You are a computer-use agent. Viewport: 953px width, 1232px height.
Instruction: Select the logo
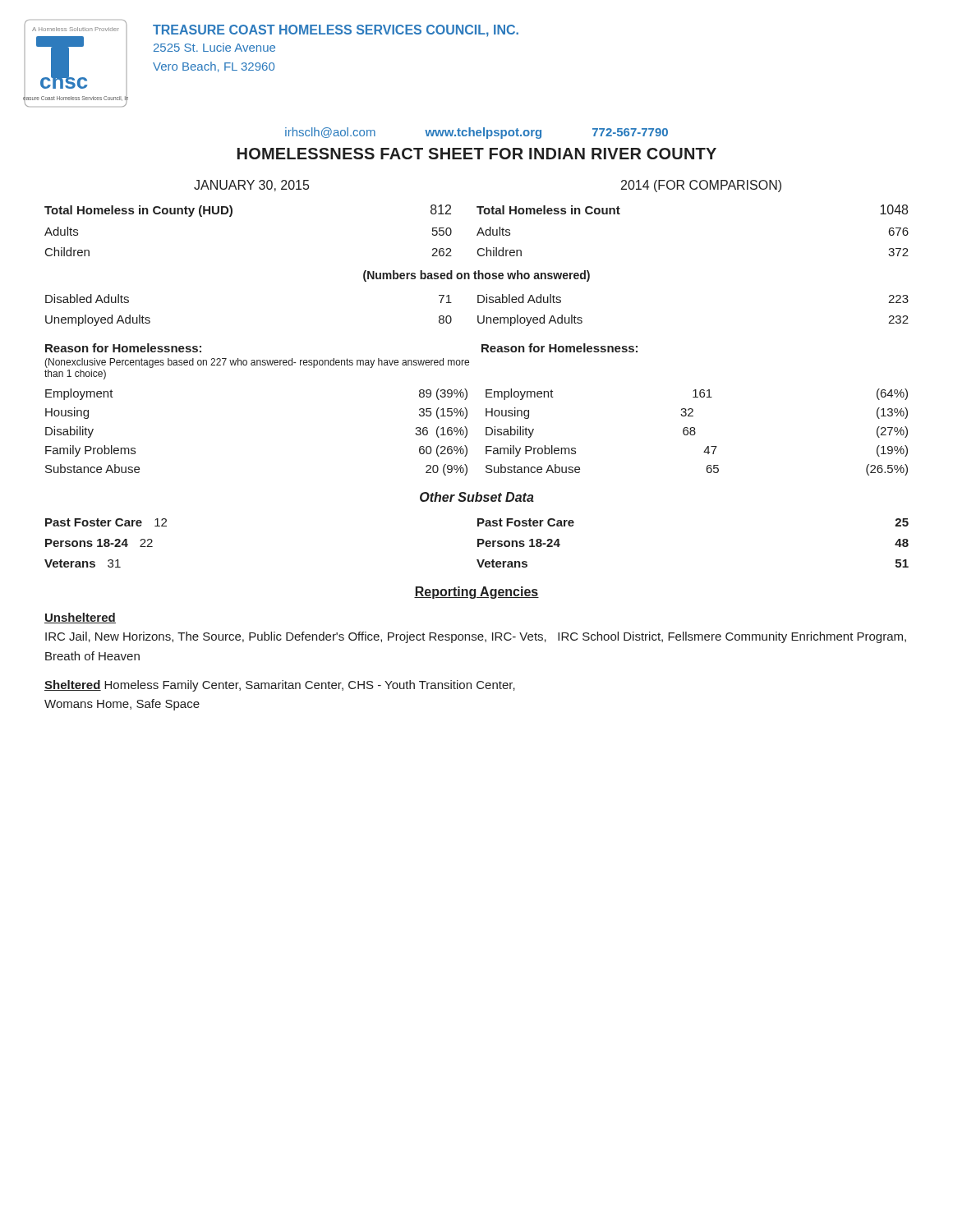(x=76, y=63)
